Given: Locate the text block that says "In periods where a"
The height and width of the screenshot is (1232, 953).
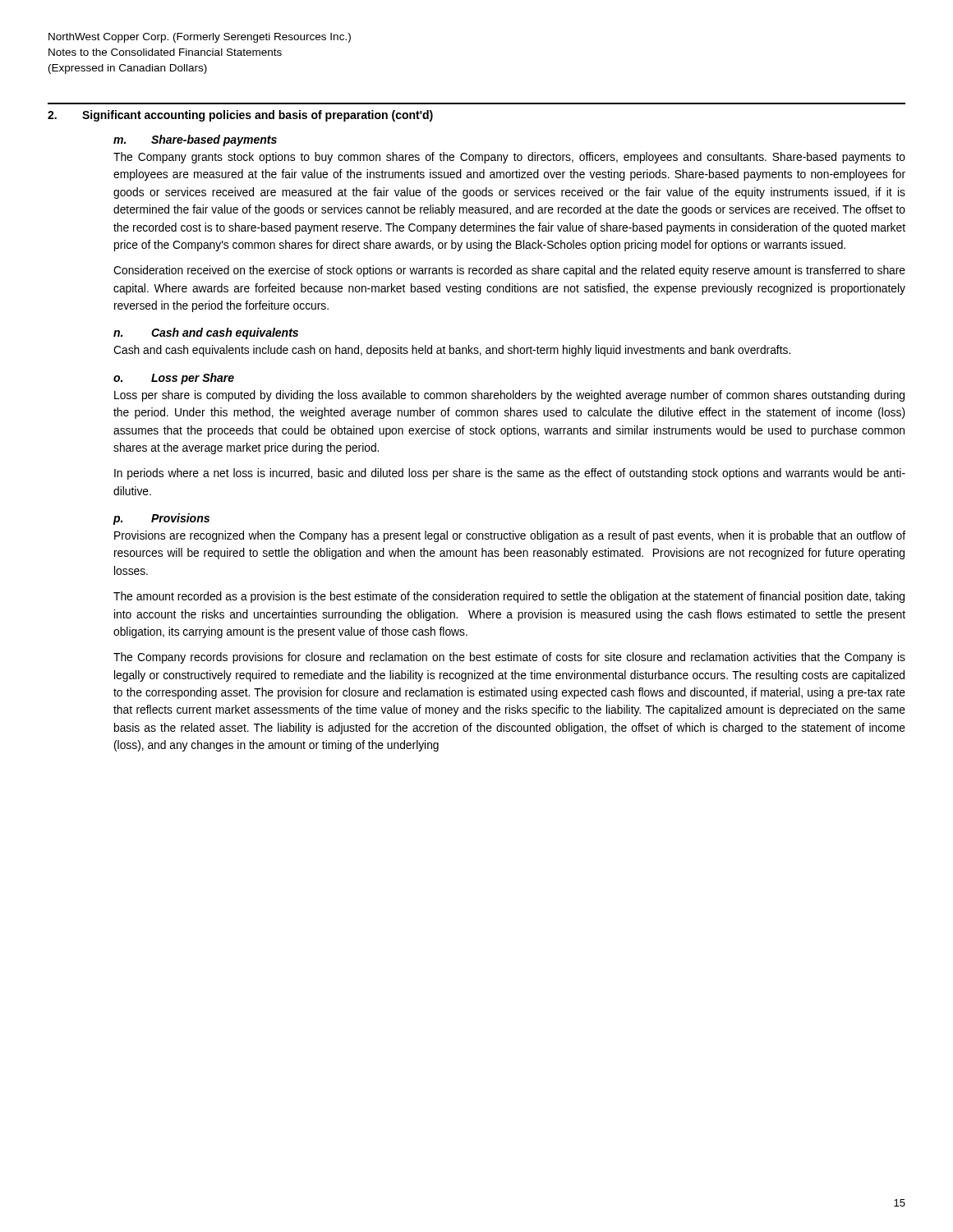Looking at the screenshot, I should tap(509, 483).
